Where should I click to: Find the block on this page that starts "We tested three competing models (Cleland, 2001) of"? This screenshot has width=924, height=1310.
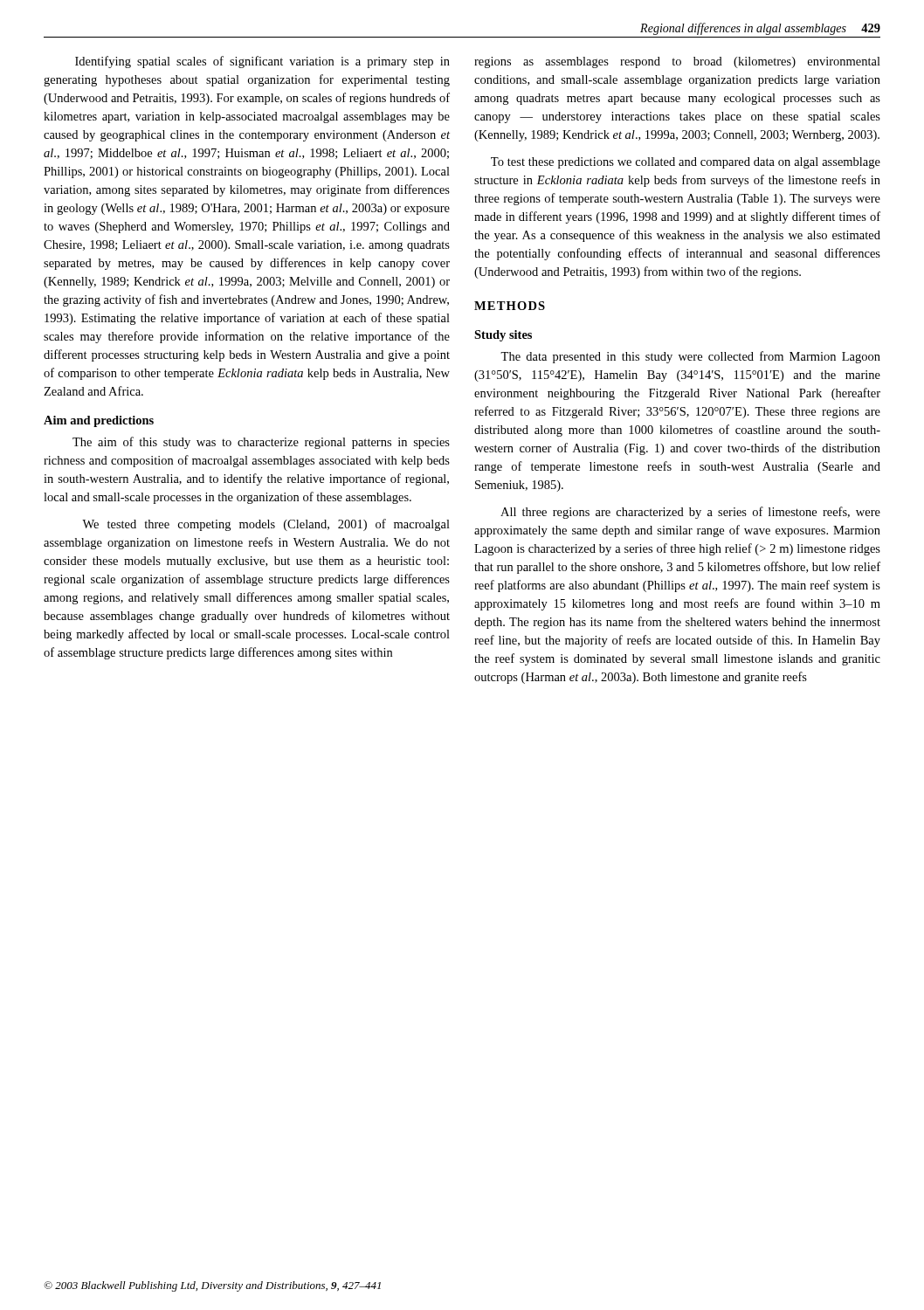pyautogui.click(x=247, y=589)
